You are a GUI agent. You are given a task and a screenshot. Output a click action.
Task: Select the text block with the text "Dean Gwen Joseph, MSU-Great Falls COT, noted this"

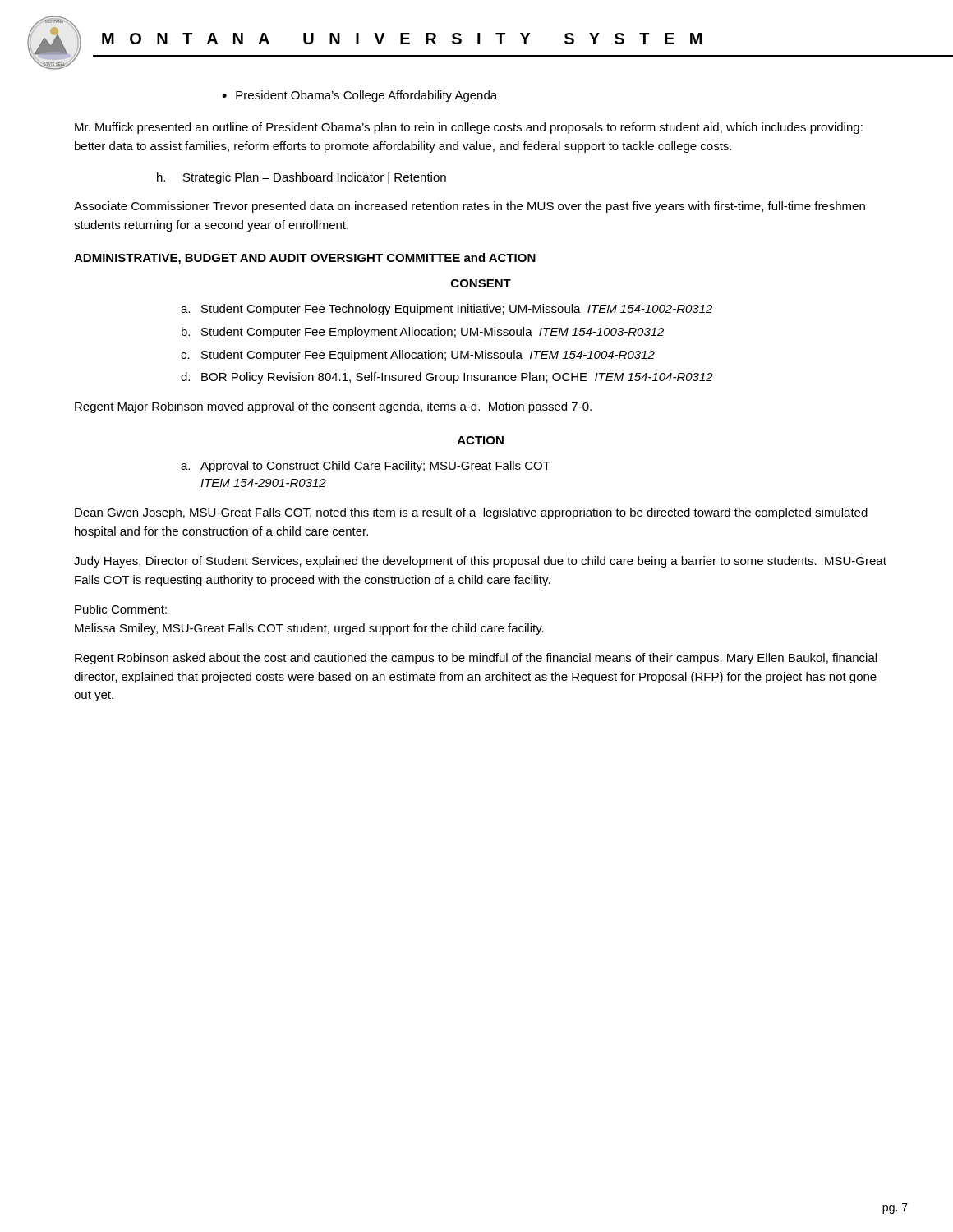coord(471,522)
